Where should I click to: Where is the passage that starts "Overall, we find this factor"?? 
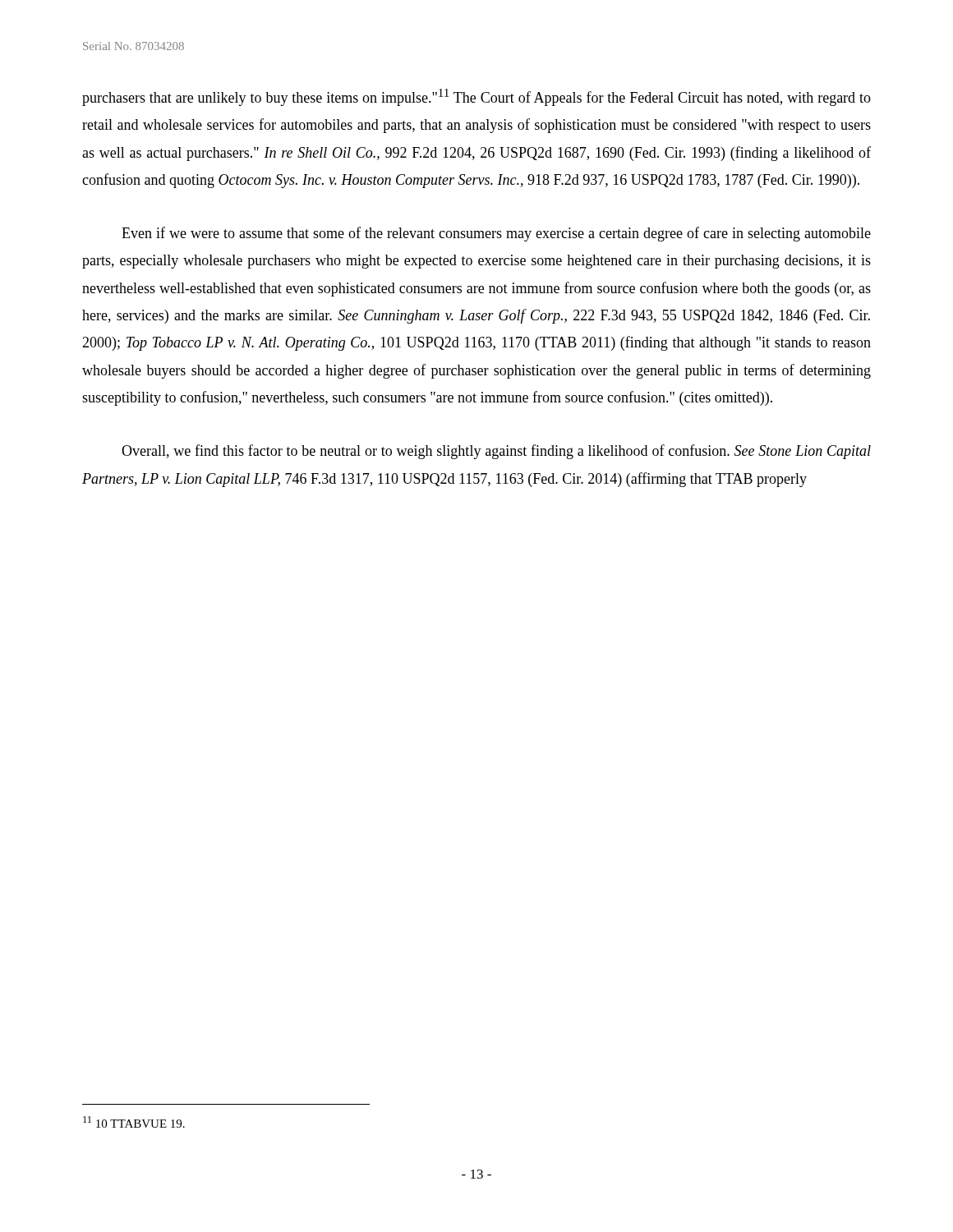click(476, 465)
